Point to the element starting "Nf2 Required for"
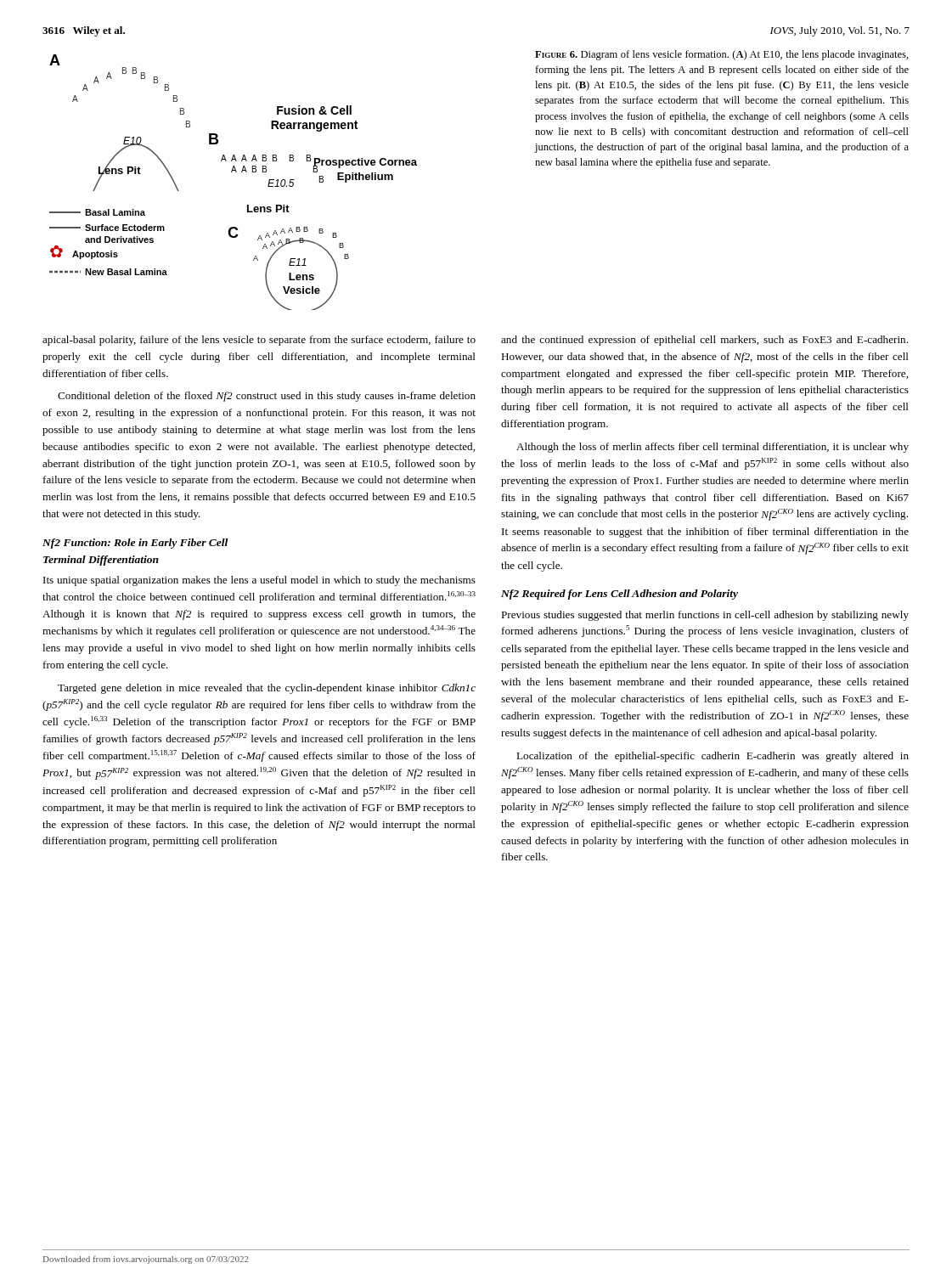The image size is (952, 1274). [x=619, y=594]
